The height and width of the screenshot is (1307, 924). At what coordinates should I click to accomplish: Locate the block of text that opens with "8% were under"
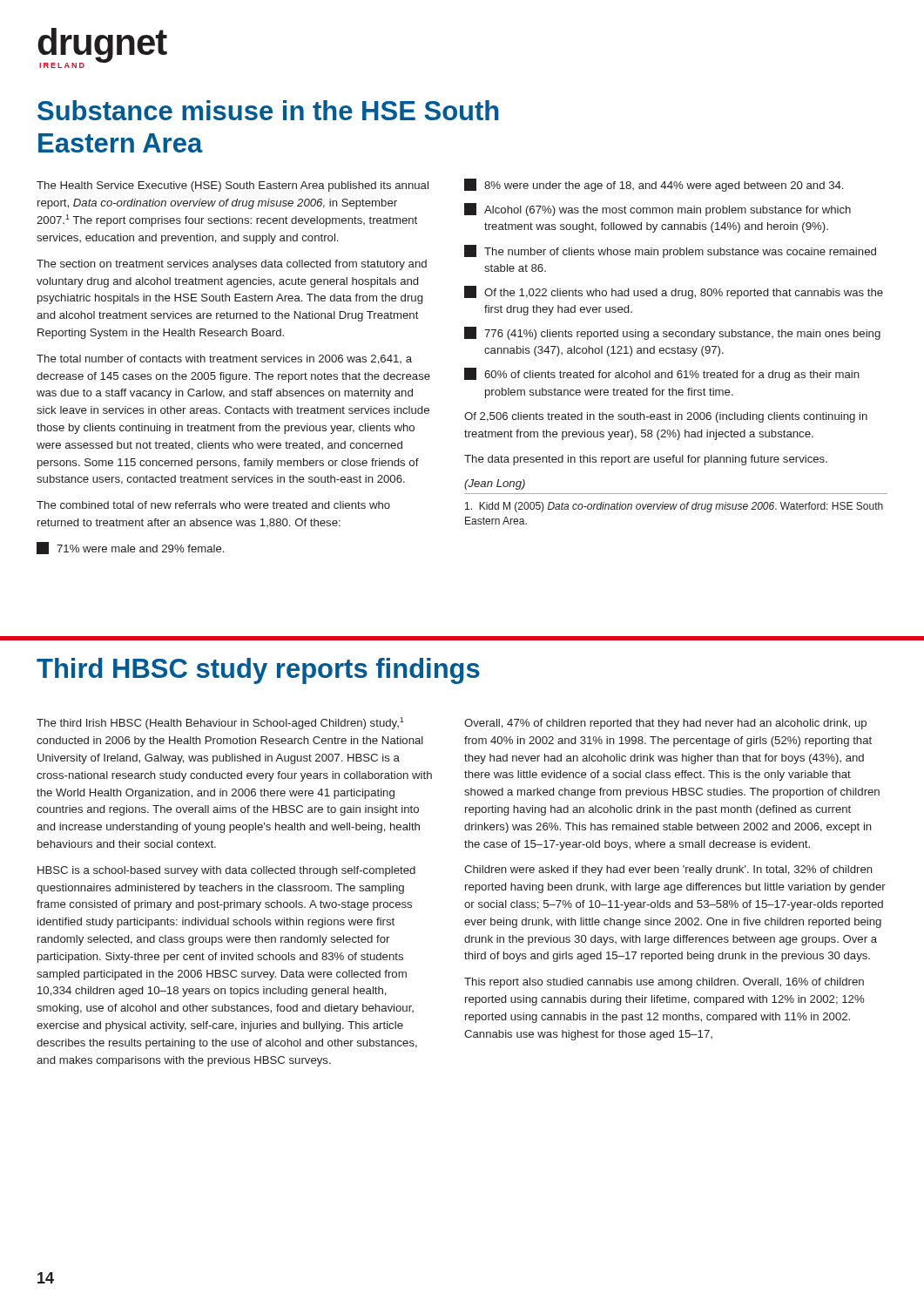[676, 185]
